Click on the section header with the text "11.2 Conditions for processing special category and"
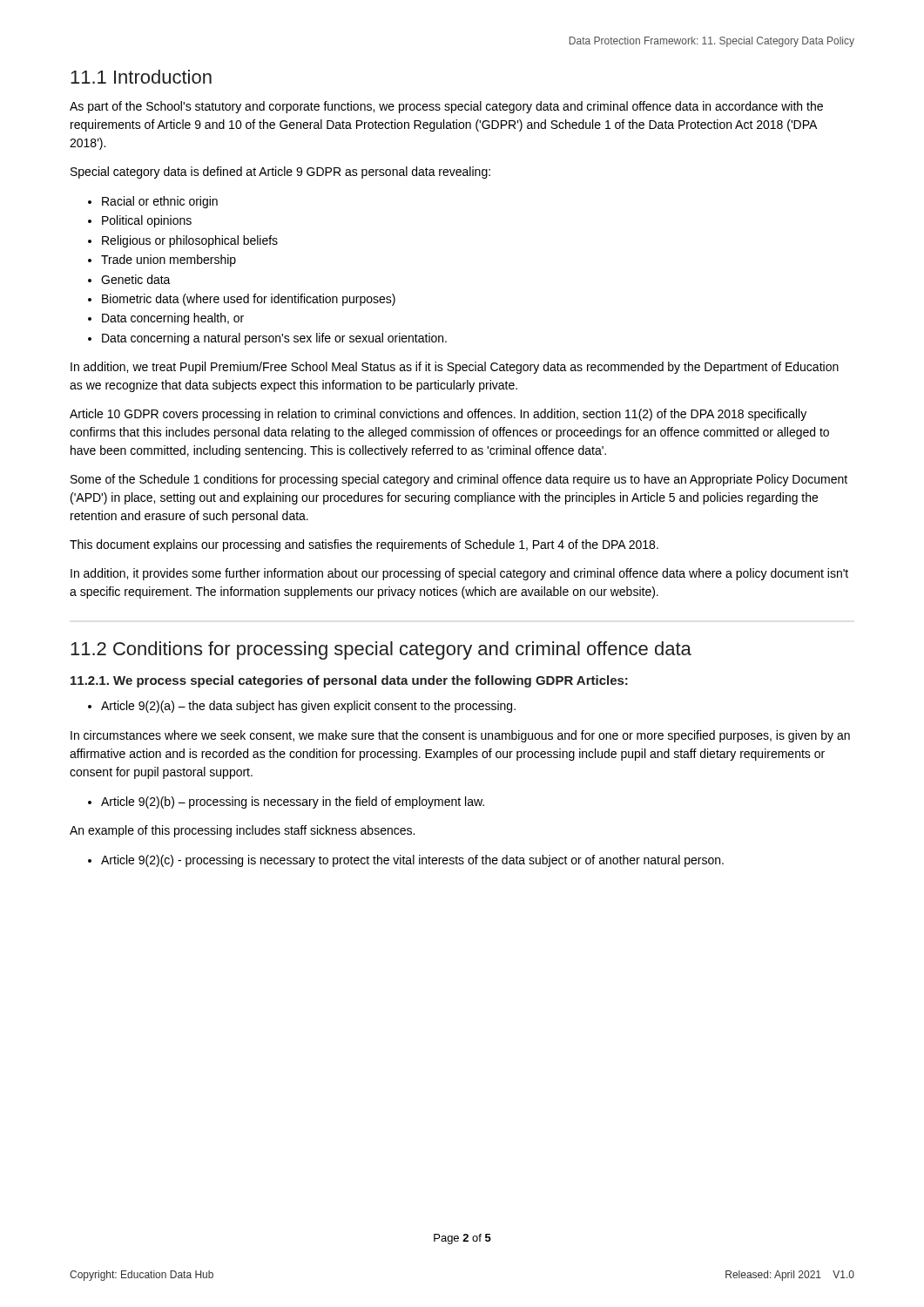924x1307 pixels. 462,649
